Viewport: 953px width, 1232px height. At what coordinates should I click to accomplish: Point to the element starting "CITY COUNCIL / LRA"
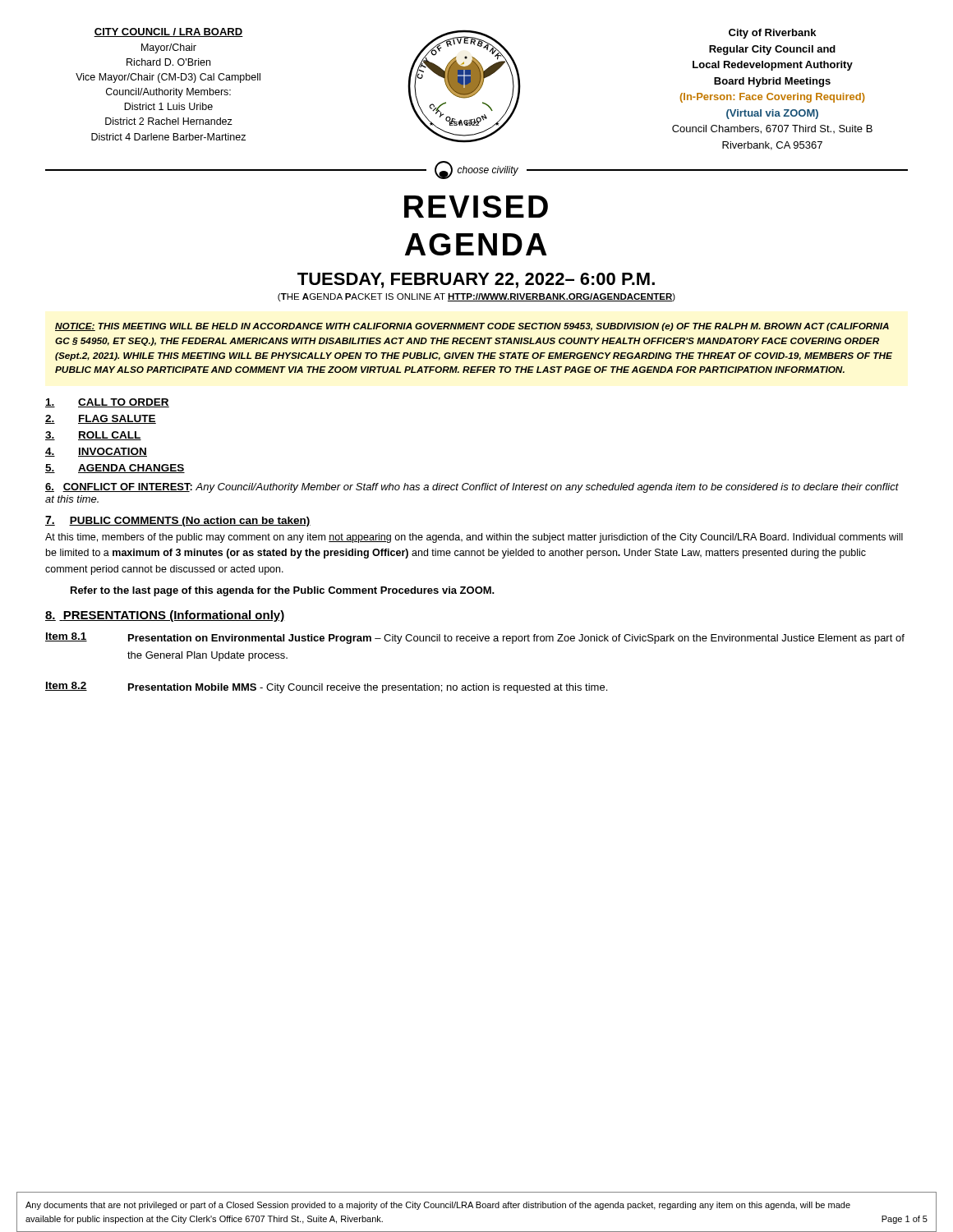[x=168, y=84]
